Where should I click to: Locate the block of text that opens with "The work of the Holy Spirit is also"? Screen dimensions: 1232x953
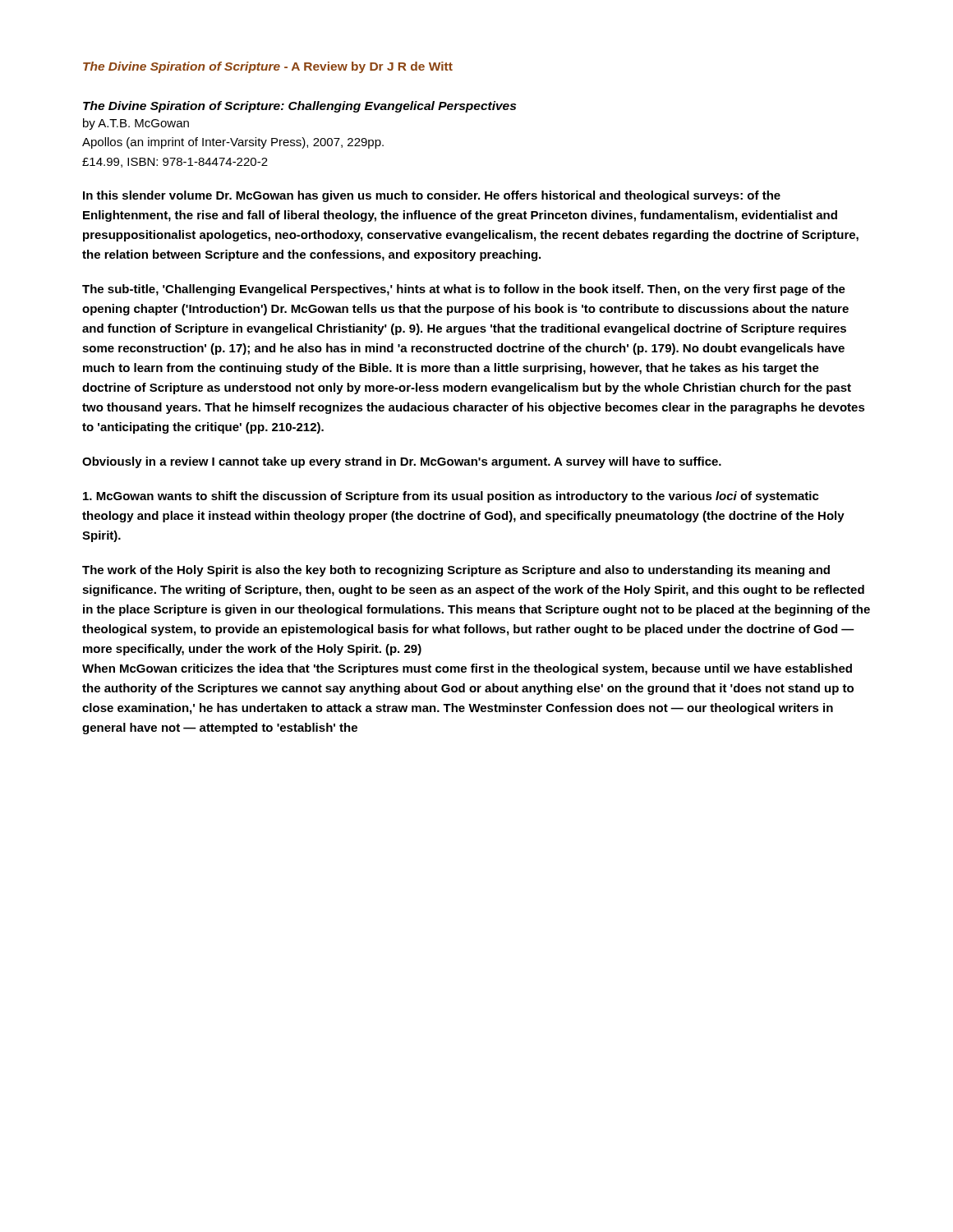456,571
